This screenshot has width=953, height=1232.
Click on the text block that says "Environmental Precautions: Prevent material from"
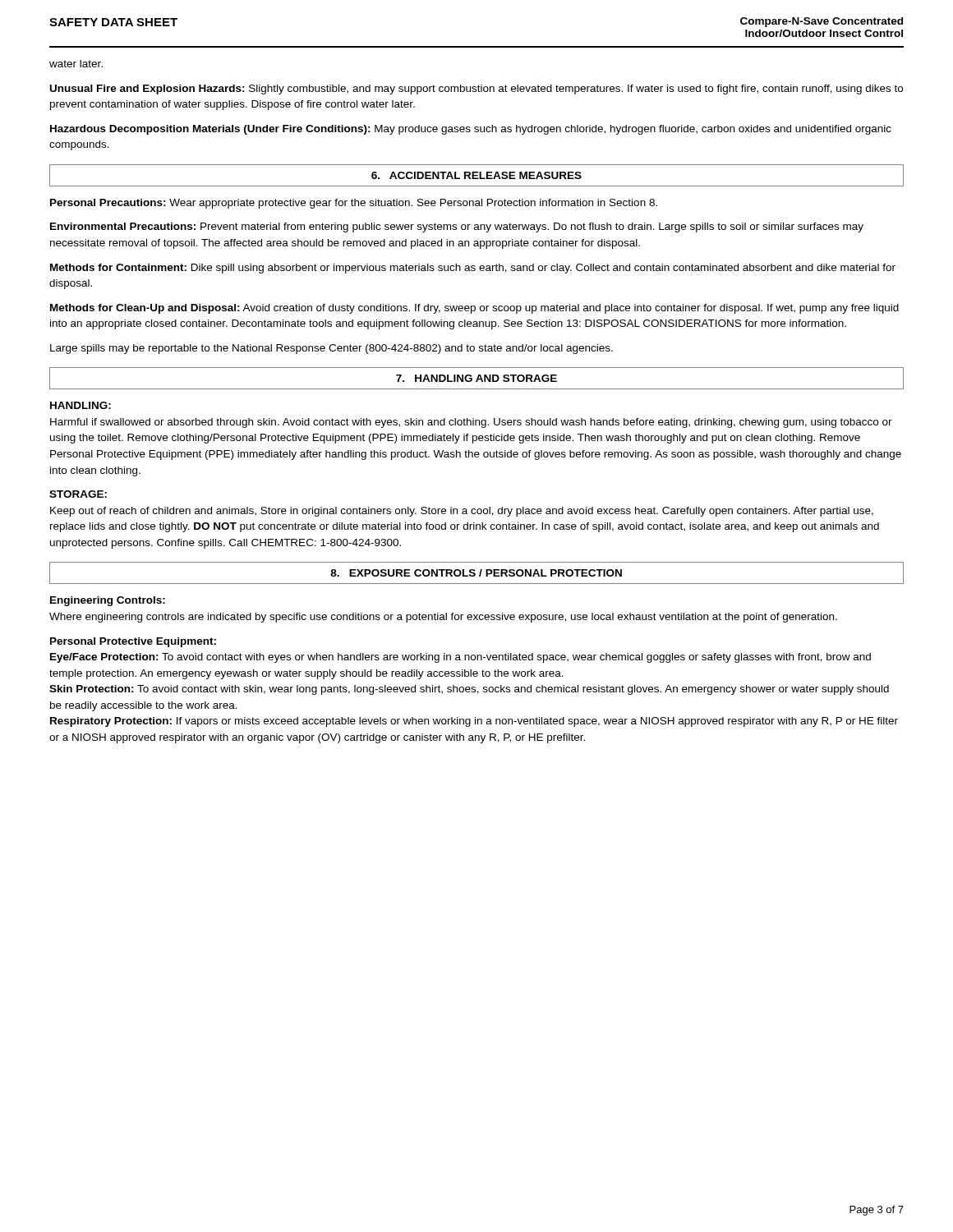[456, 235]
